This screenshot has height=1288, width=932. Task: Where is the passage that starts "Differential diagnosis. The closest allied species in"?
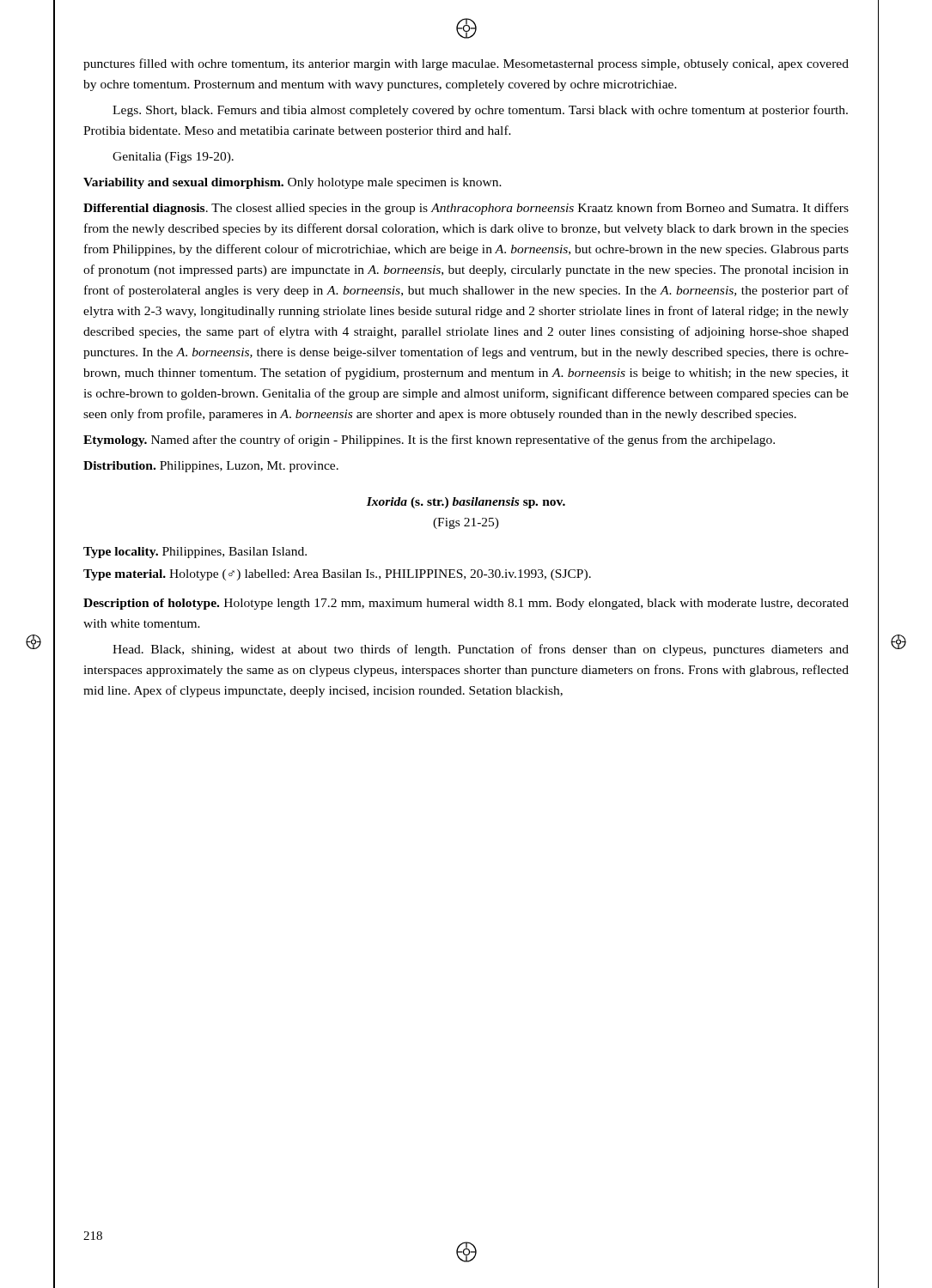click(466, 311)
